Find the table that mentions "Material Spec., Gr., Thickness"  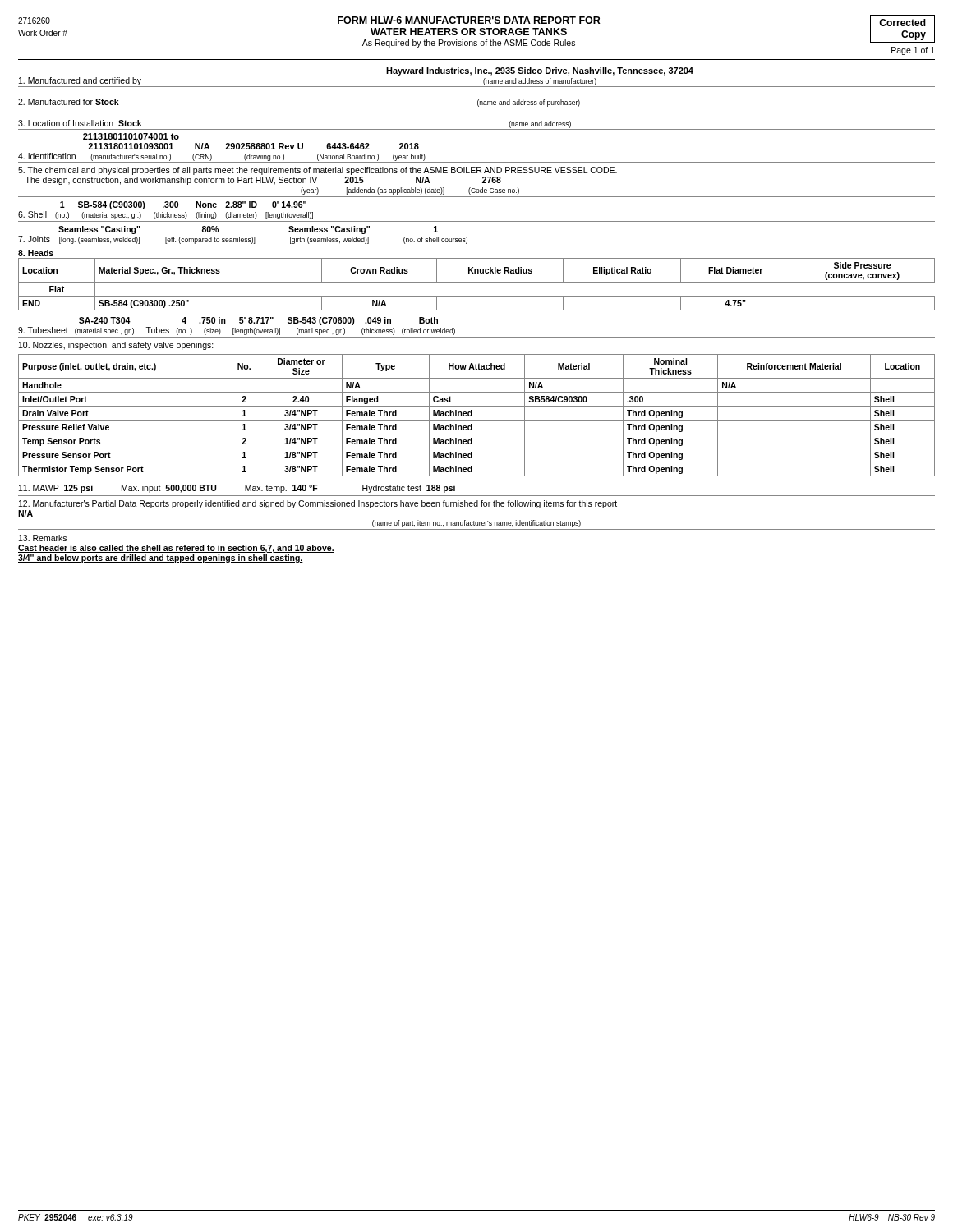click(x=476, y=284)
